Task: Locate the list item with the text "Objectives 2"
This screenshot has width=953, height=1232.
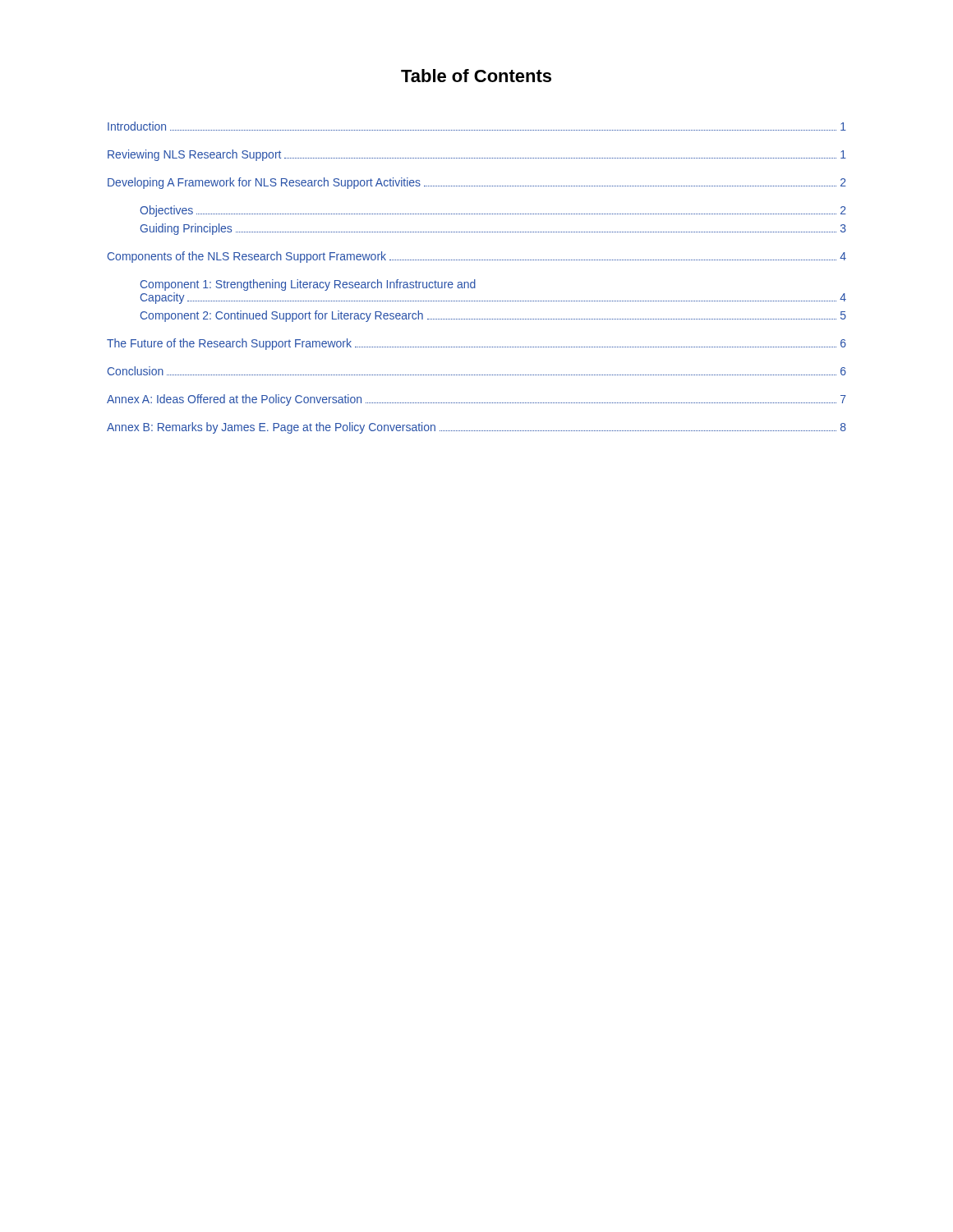Action: 493,210
